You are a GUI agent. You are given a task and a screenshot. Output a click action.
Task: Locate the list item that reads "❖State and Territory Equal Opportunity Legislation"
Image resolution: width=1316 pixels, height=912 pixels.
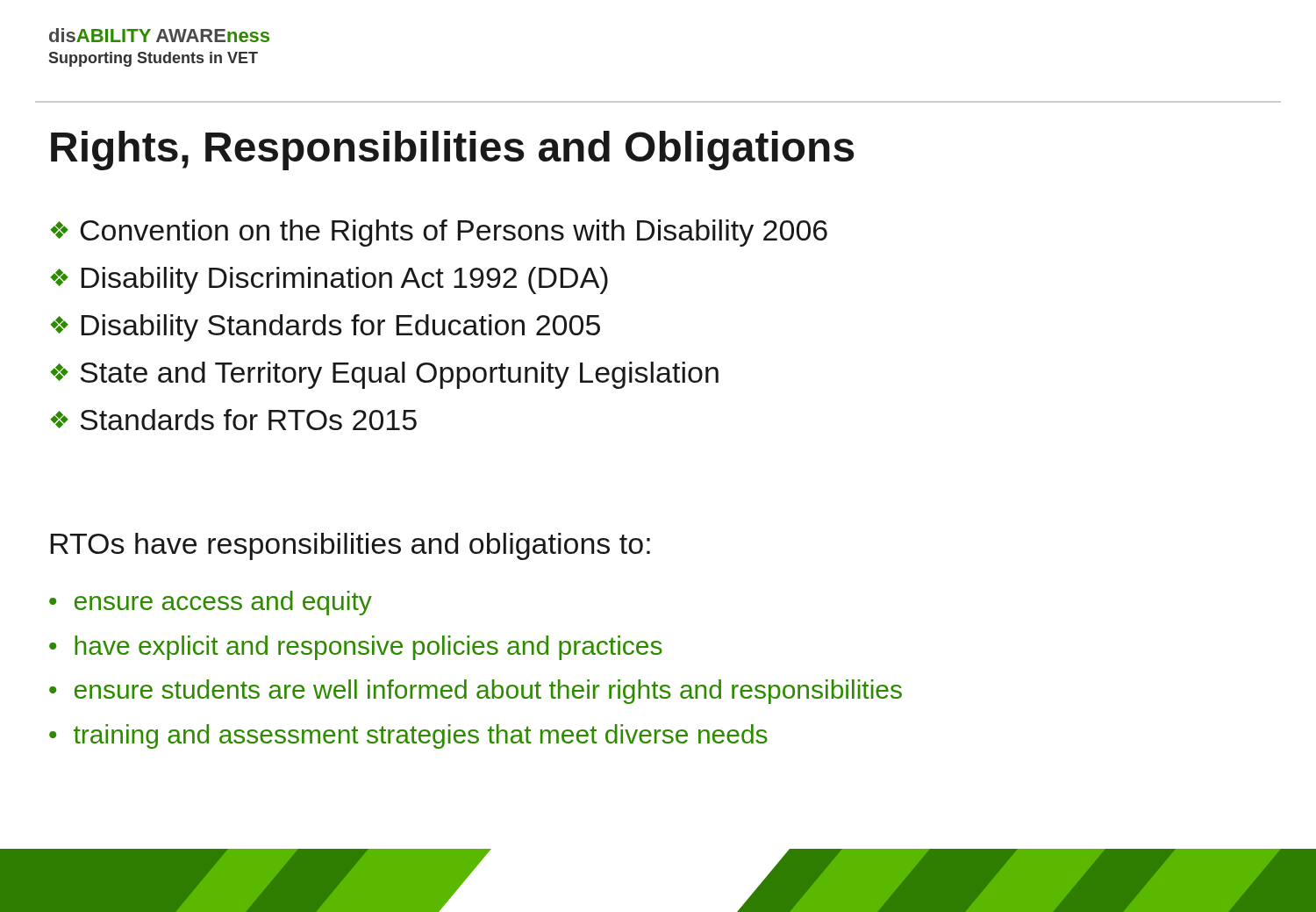click(384, 373)
